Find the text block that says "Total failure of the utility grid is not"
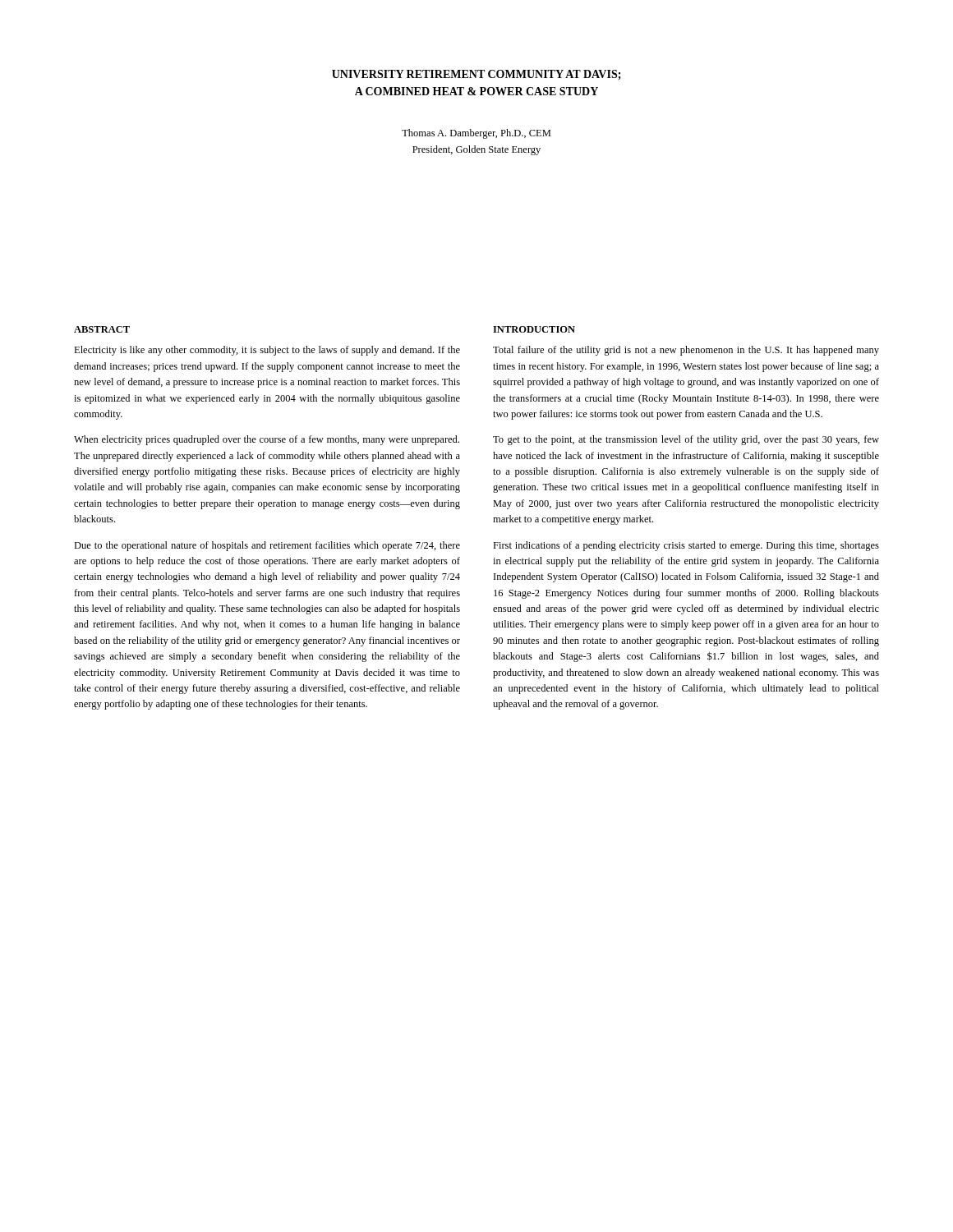This screenshot has width=953, height=1232. [x=686, y=351]
